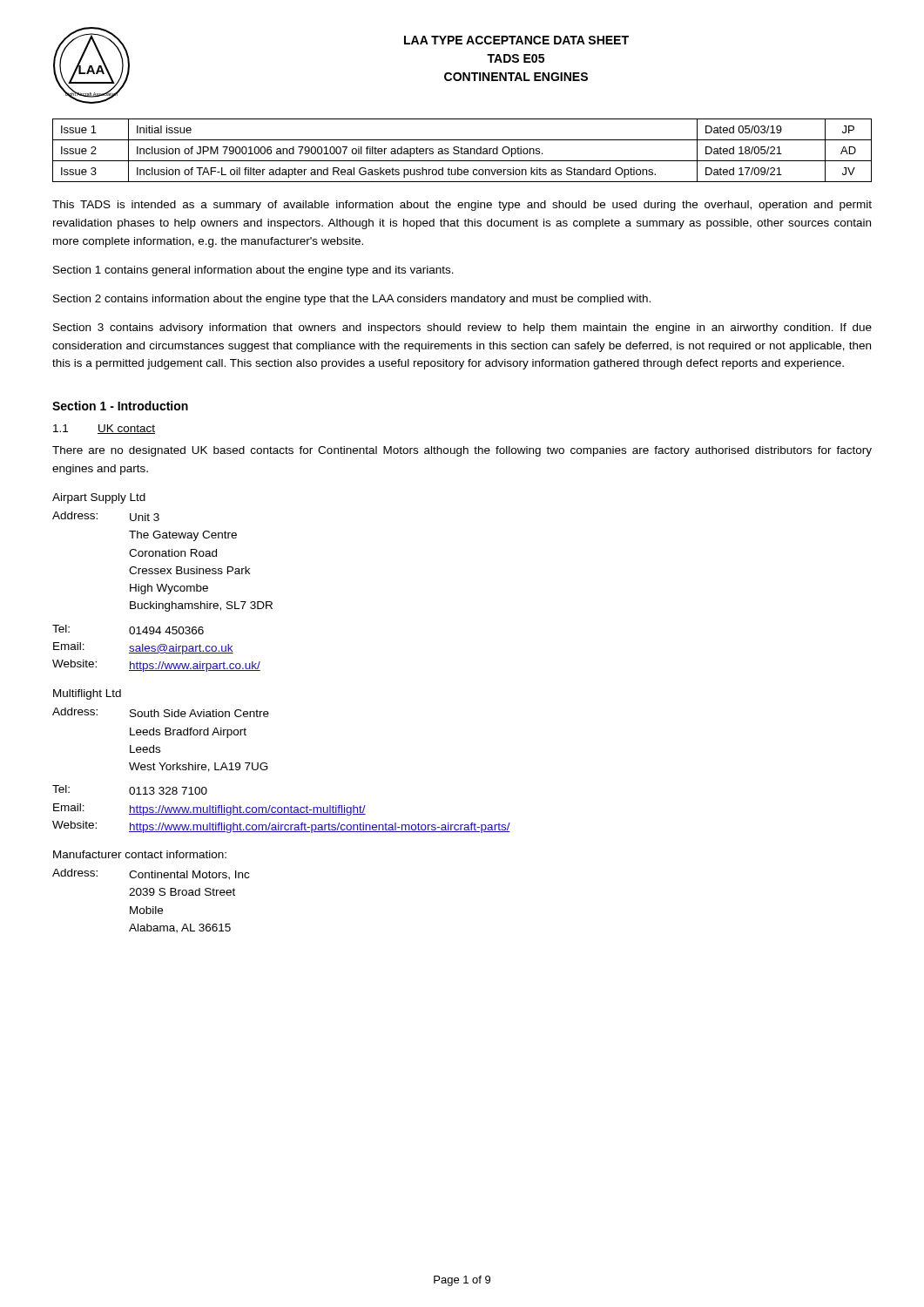Where does it say "1 UK contact"?
The image size is (924, 1307).
[104, 429]
